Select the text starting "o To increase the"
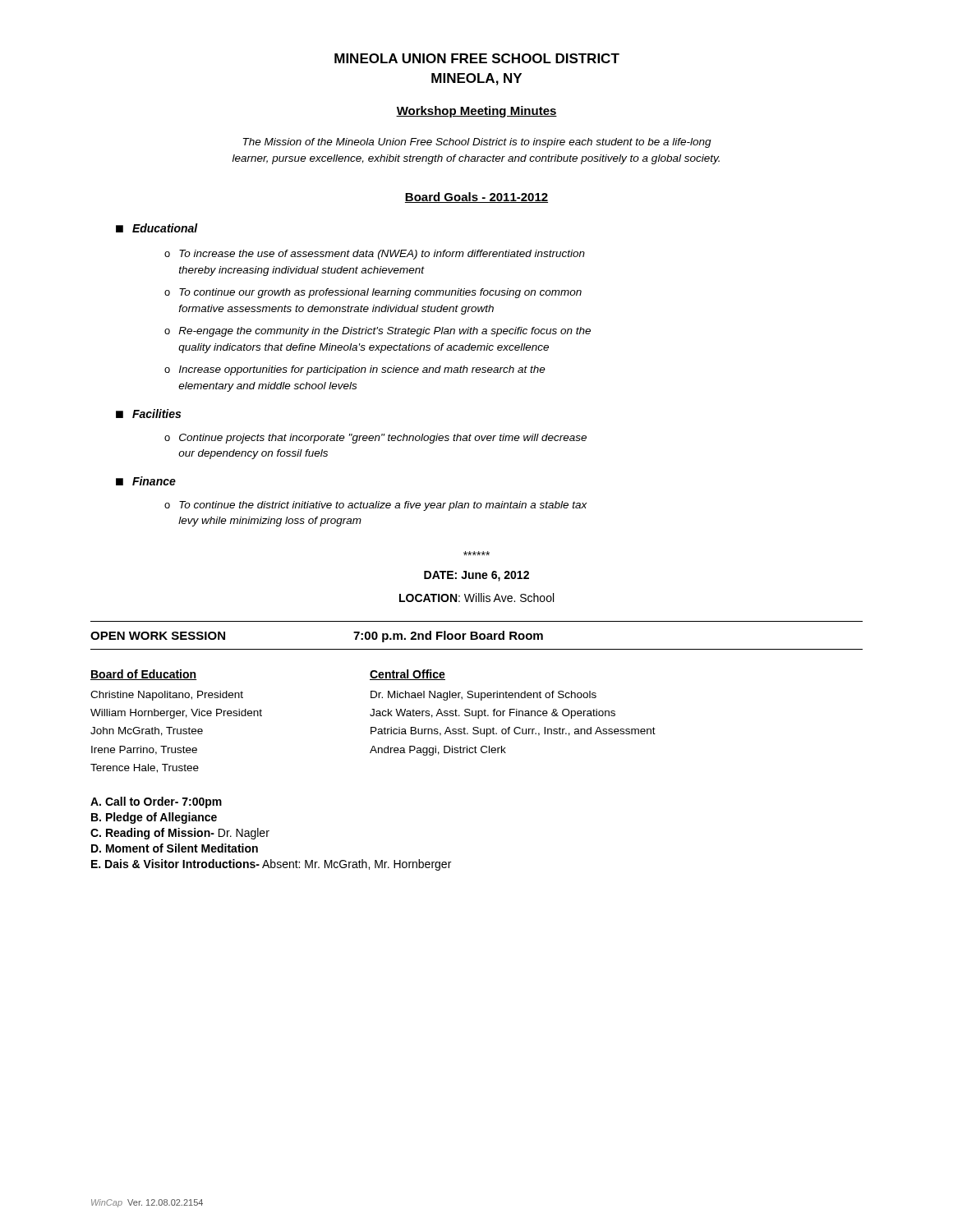The width and height of the screenshot is (953, 1232). click(x=375, y=262)
